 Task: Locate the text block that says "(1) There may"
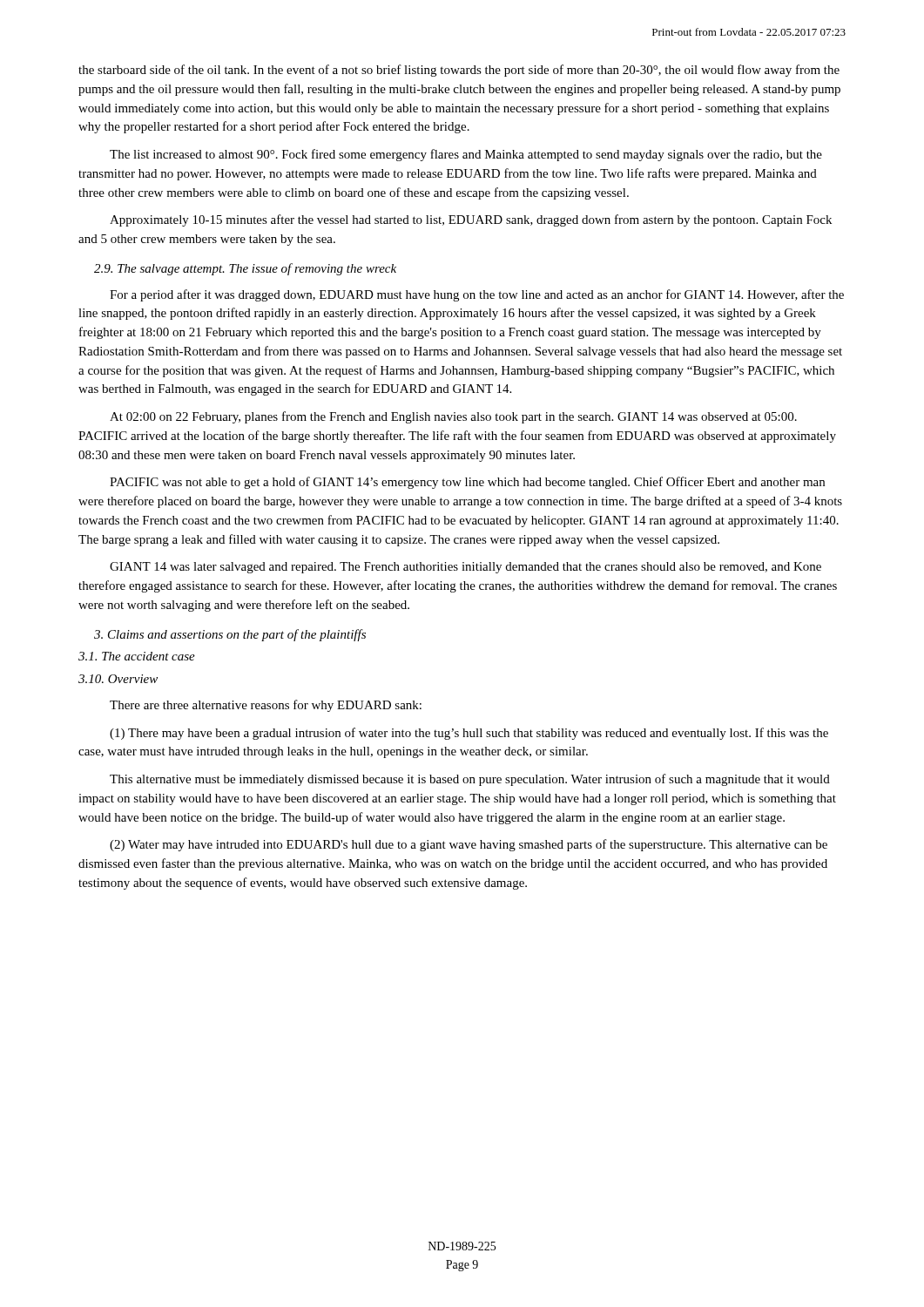tap(453, 742)
